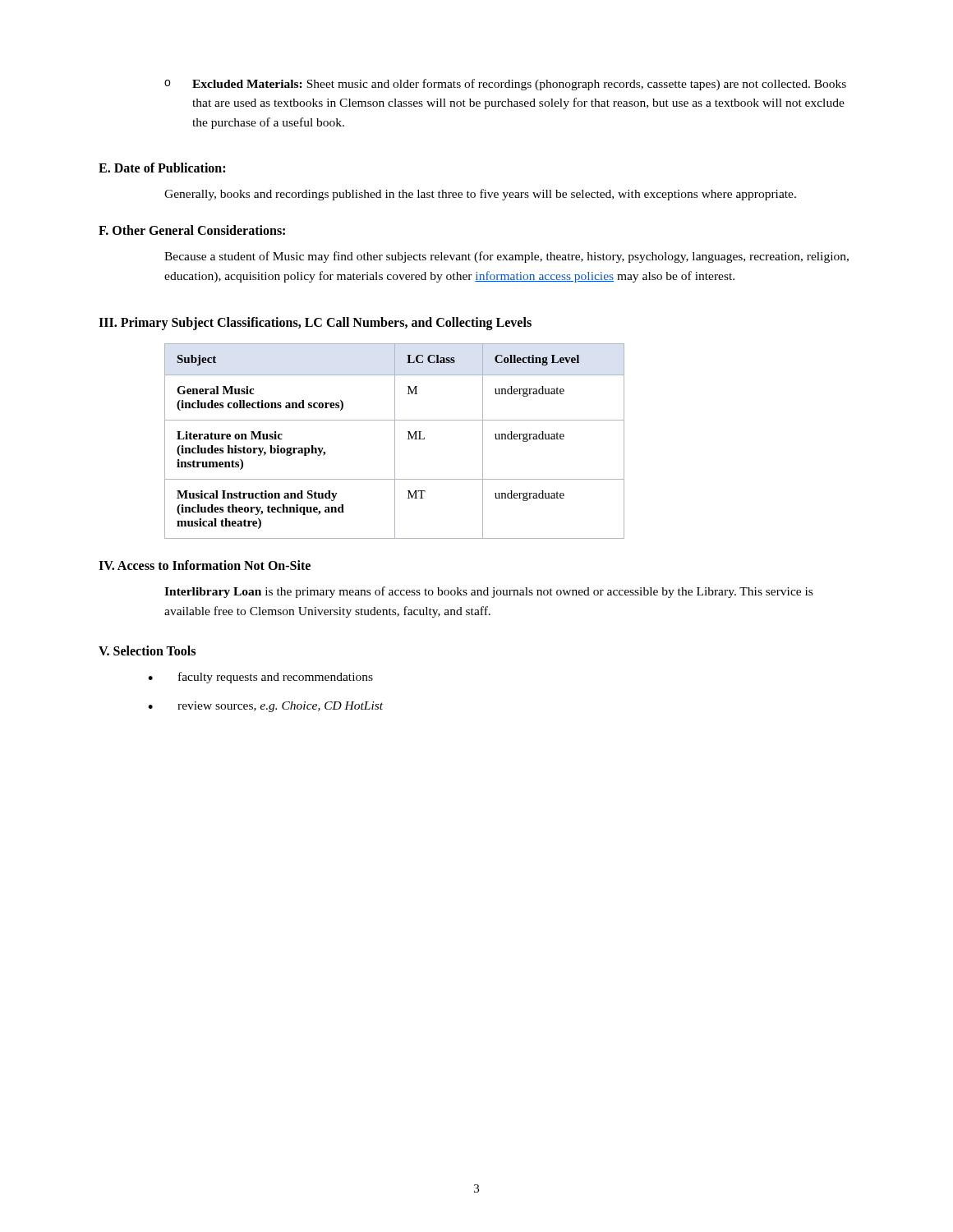
Task: Point to the text starting "F. Other General Considerations:"
Action: coord(192,230)
